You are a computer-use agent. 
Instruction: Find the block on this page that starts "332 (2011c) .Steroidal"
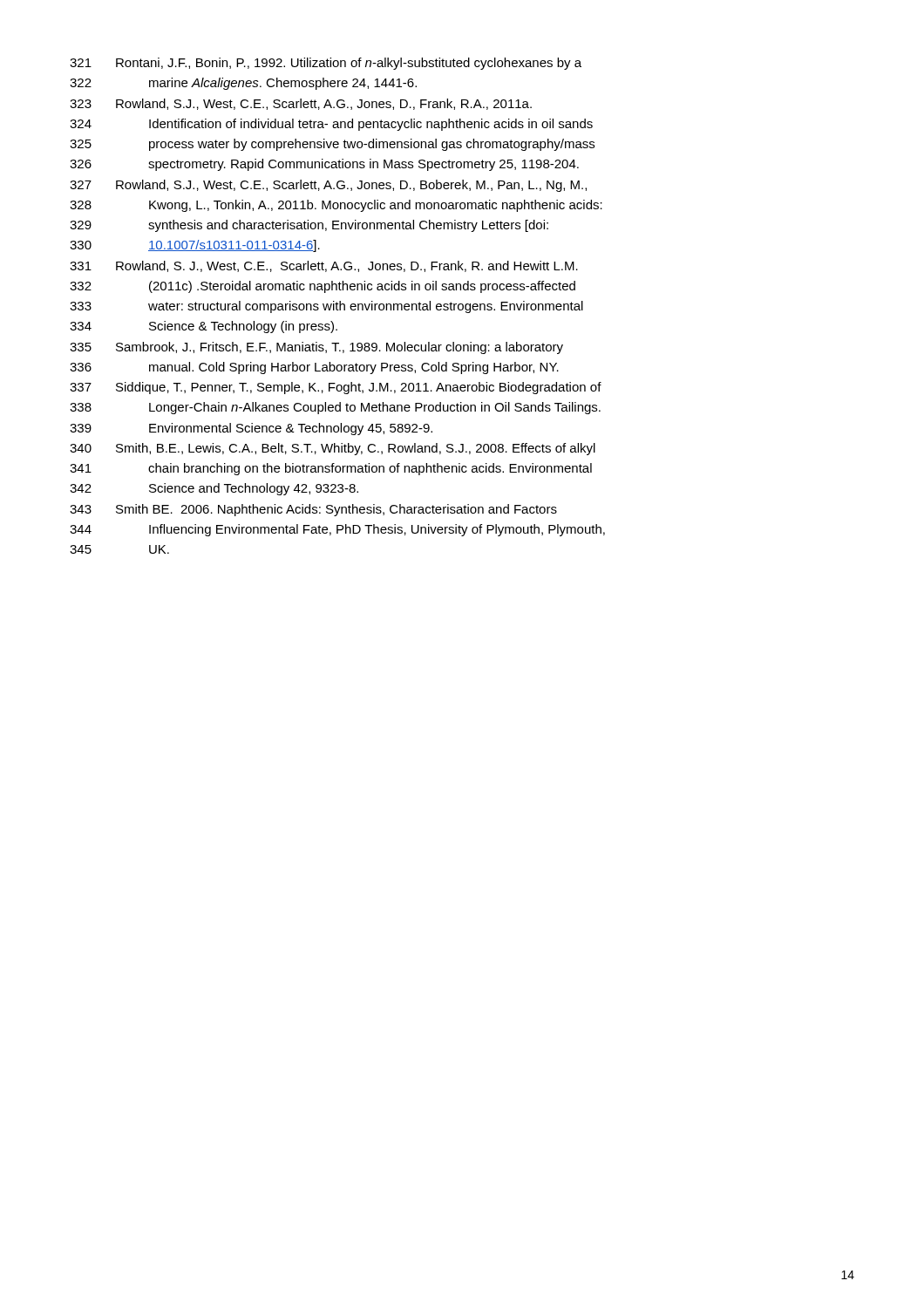pos(323,285)
